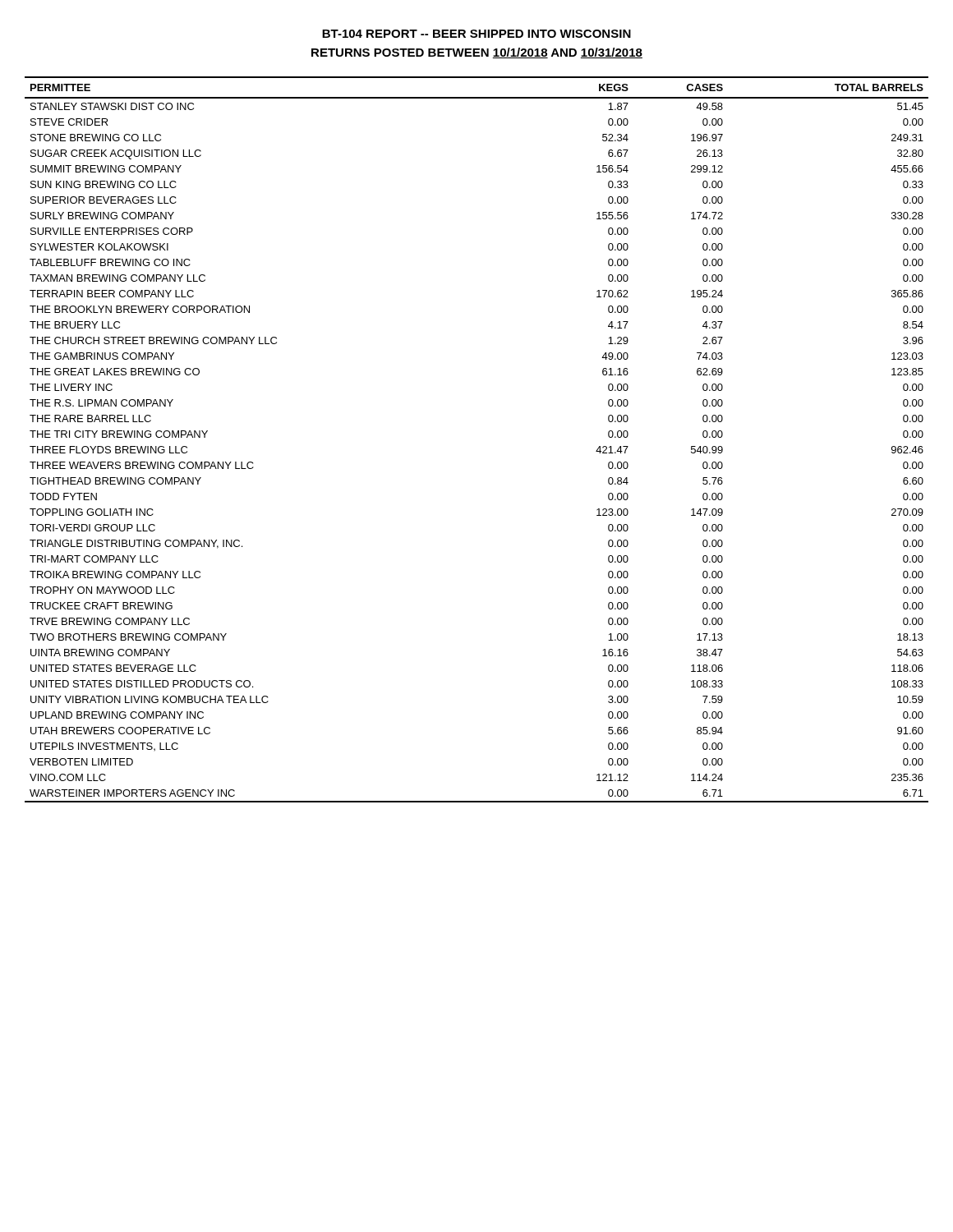Viewport: 953px width, 1232px height.
Task: Where is the title that starts "BT-104 REPORT -- BEER"?
Action: (x=476, y=43)
